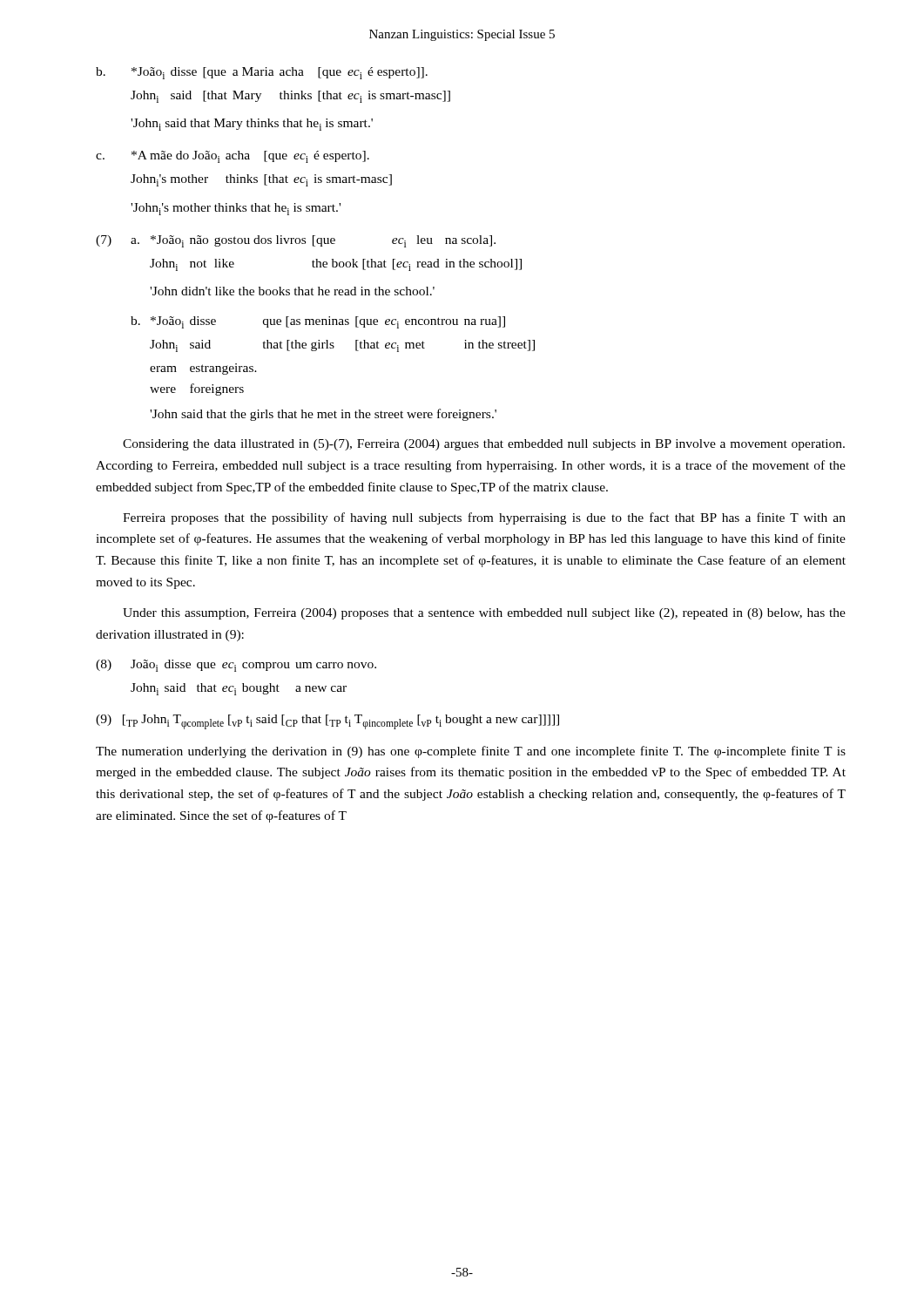Screen dimensions: 1307x924
Task: Select the list item that says "b. *Joãoi disse [que a Maria acha"
Action: click(x=262, y=73)
